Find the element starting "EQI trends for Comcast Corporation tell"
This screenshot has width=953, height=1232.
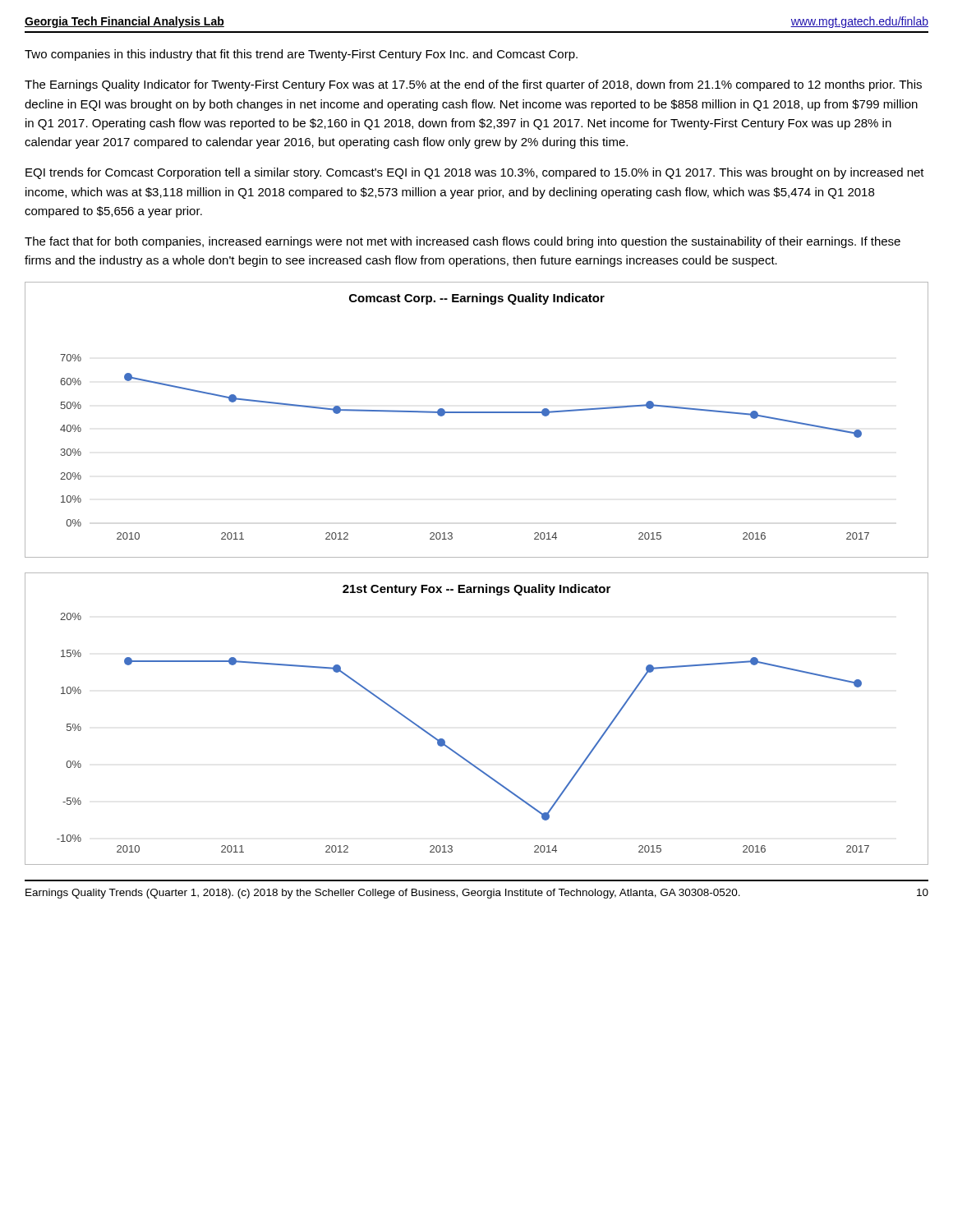pyautogui.click(x=474, y=191)
